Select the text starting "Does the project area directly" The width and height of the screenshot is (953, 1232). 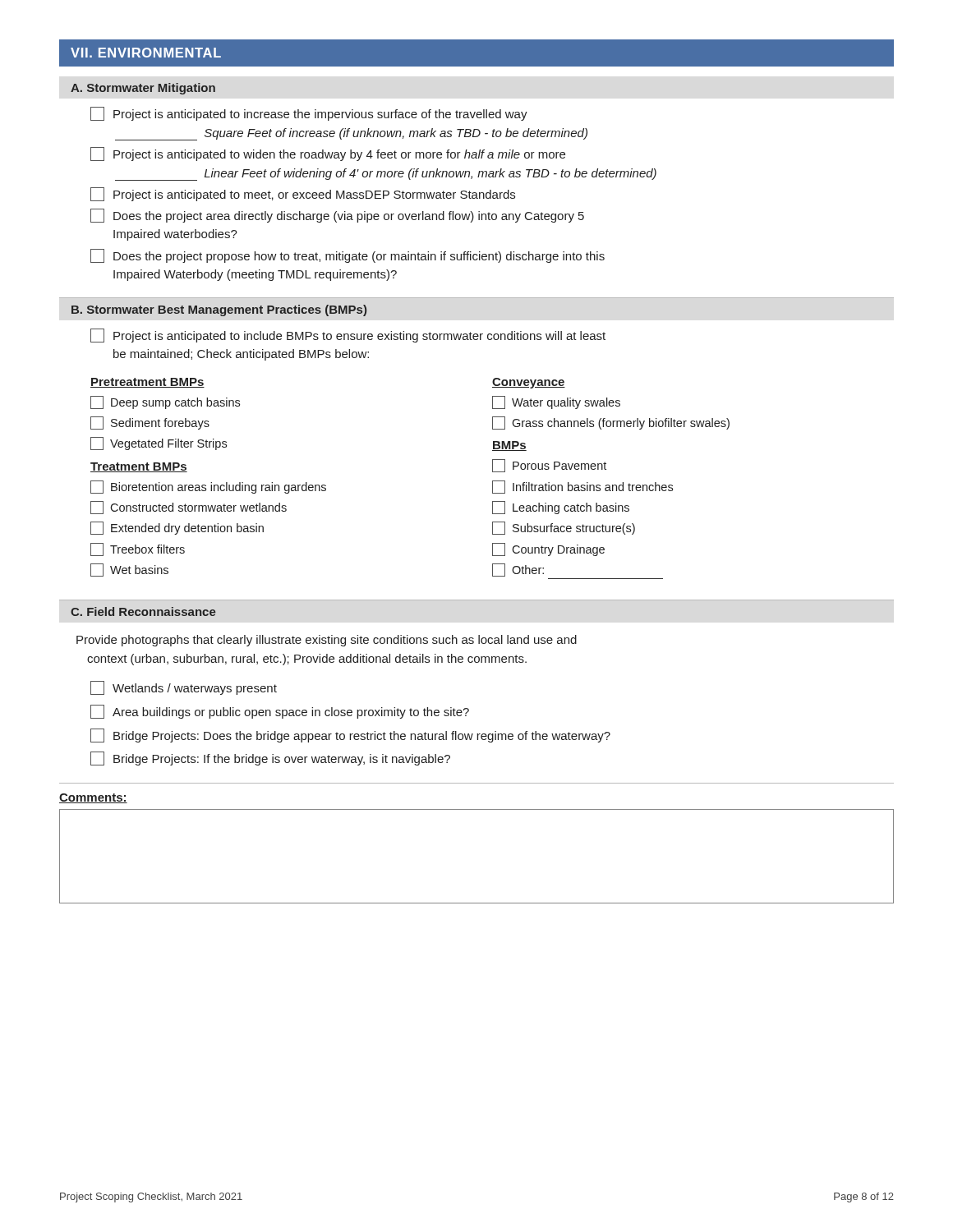492,225
